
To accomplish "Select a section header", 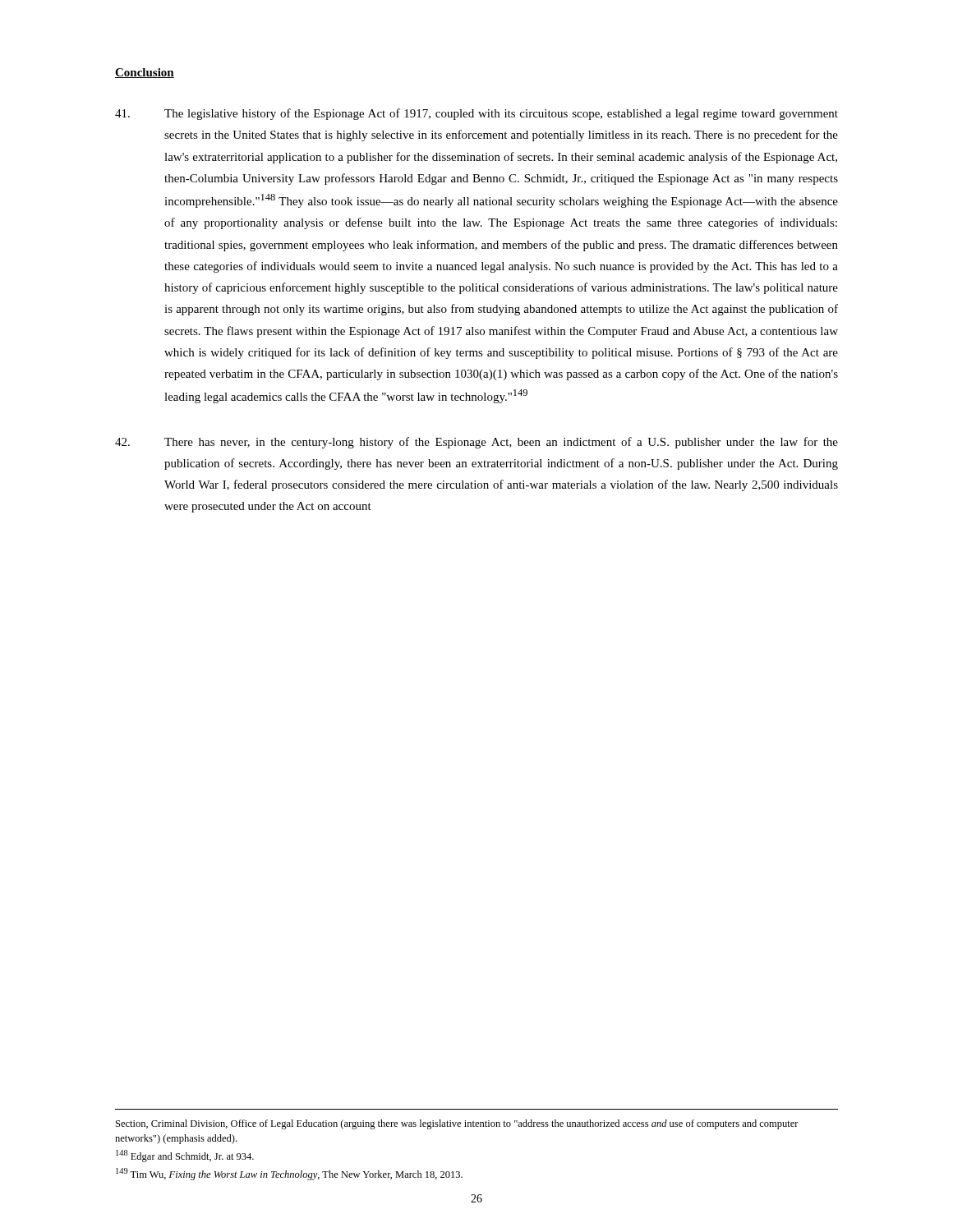I will point(144,72).
